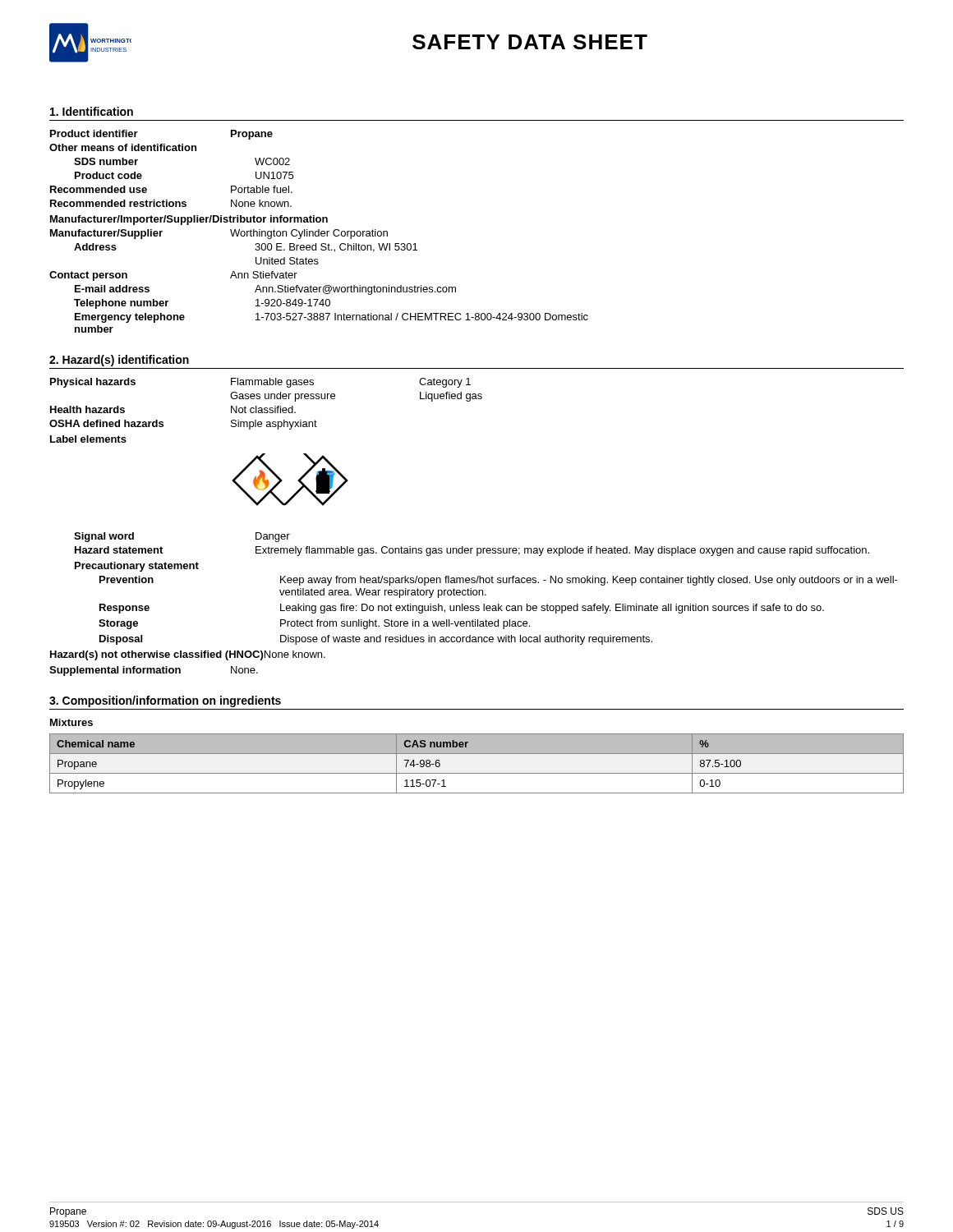Find the text that reads "Contact person Ann Stiefvater"
953x1232 pixels.
(x=98, y=276)
